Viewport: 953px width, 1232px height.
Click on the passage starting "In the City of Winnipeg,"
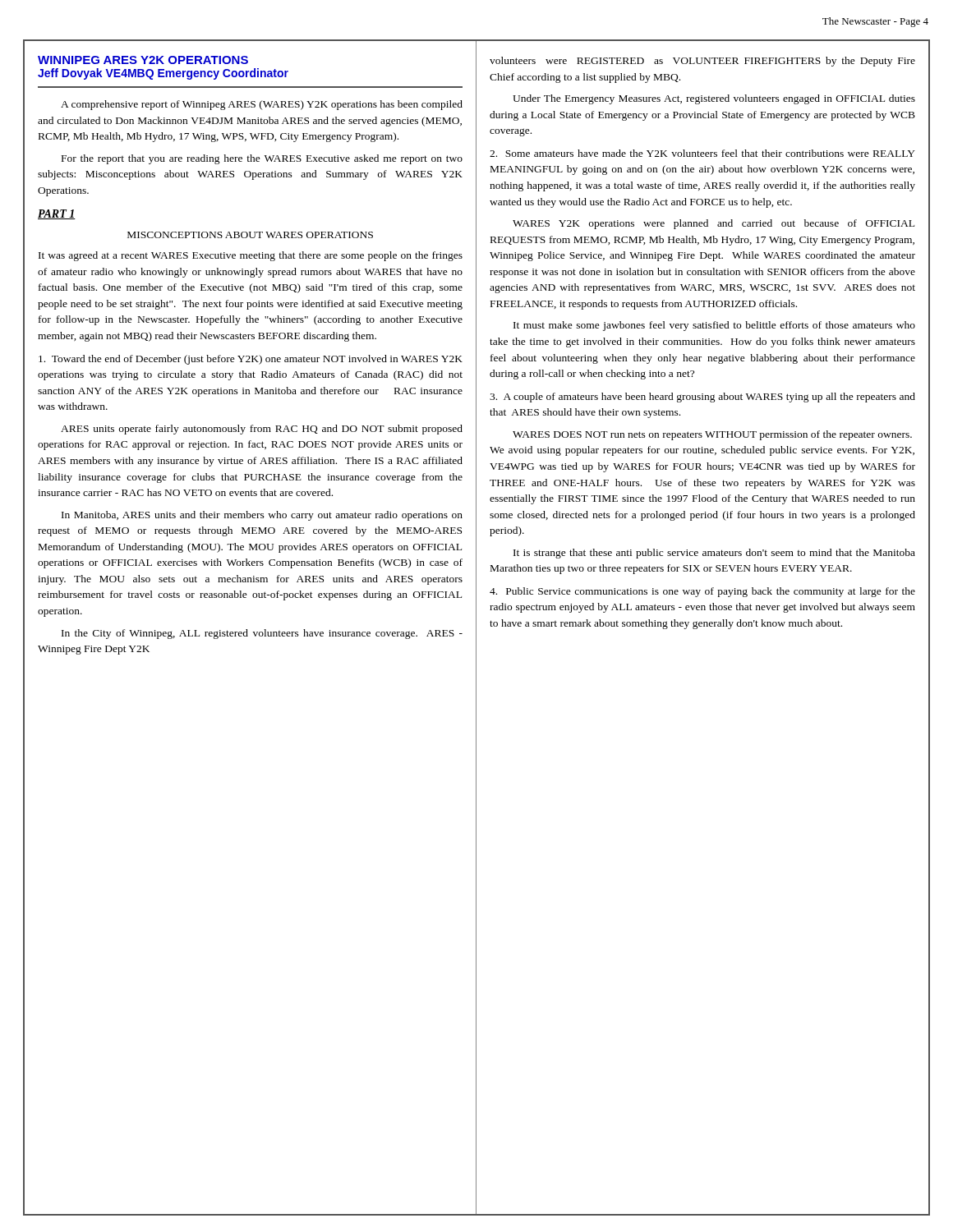pos(250,641)
